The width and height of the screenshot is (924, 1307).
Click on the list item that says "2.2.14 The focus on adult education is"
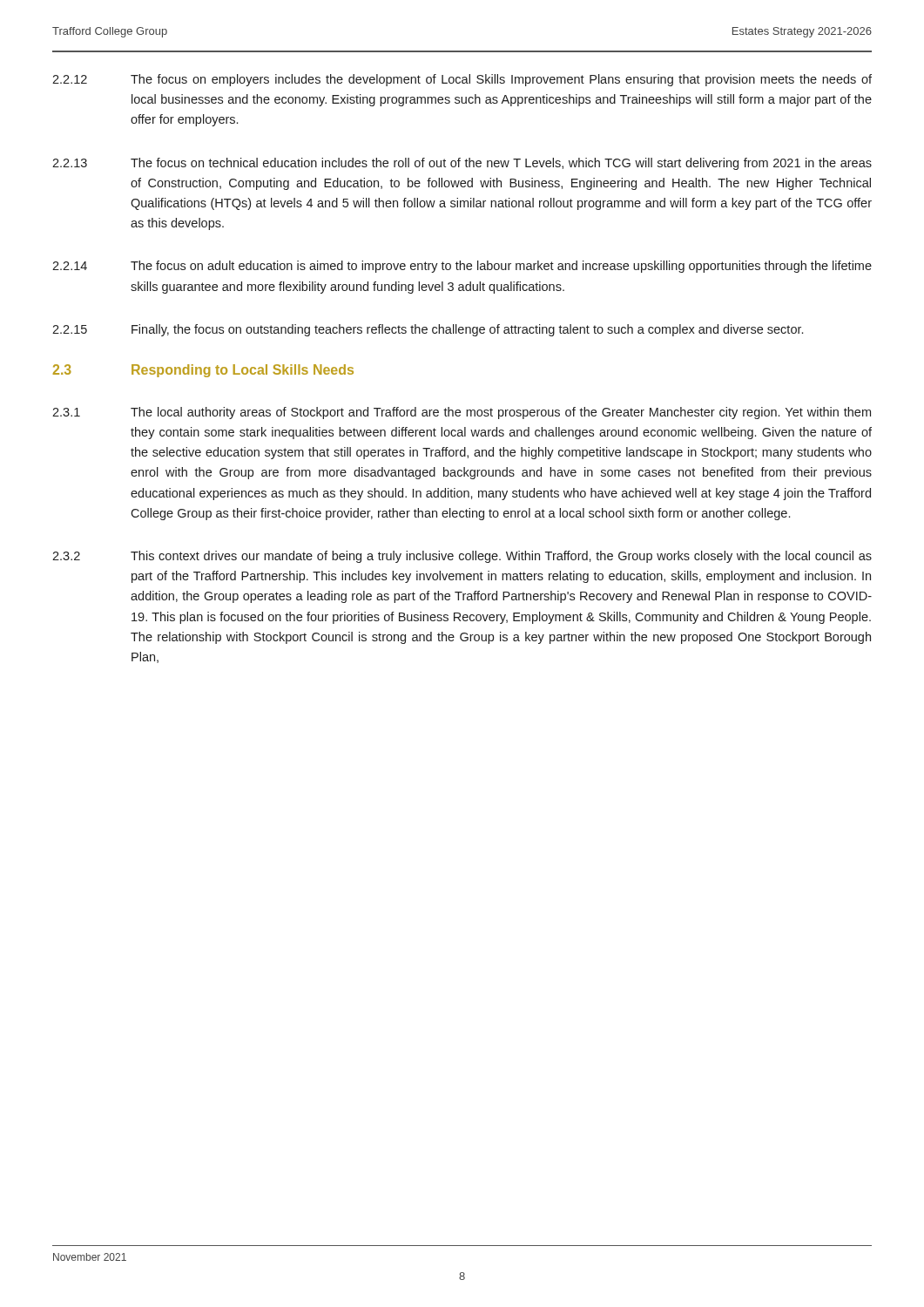(462, 277)
